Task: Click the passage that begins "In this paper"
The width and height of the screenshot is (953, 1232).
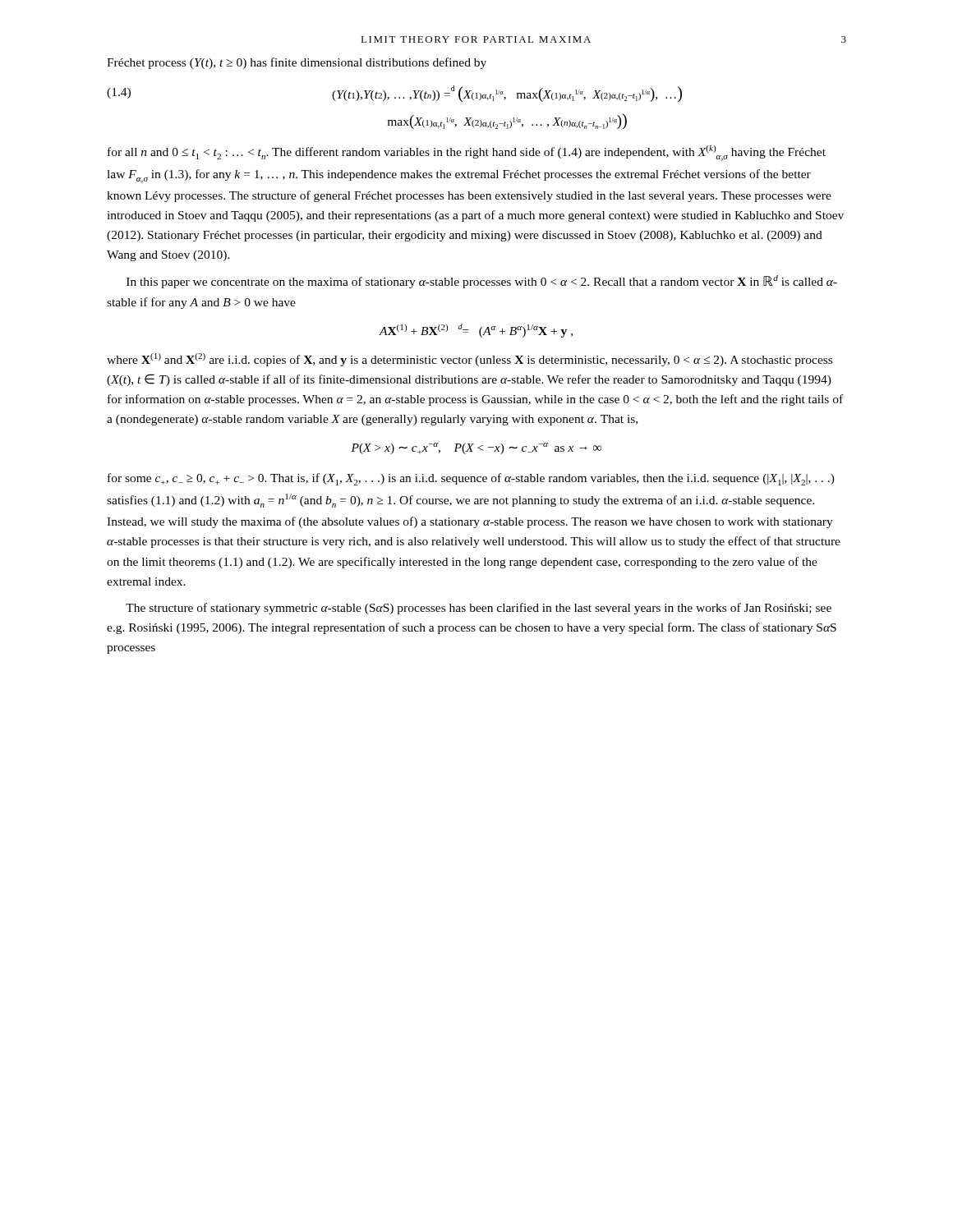Action: point(472,291)
